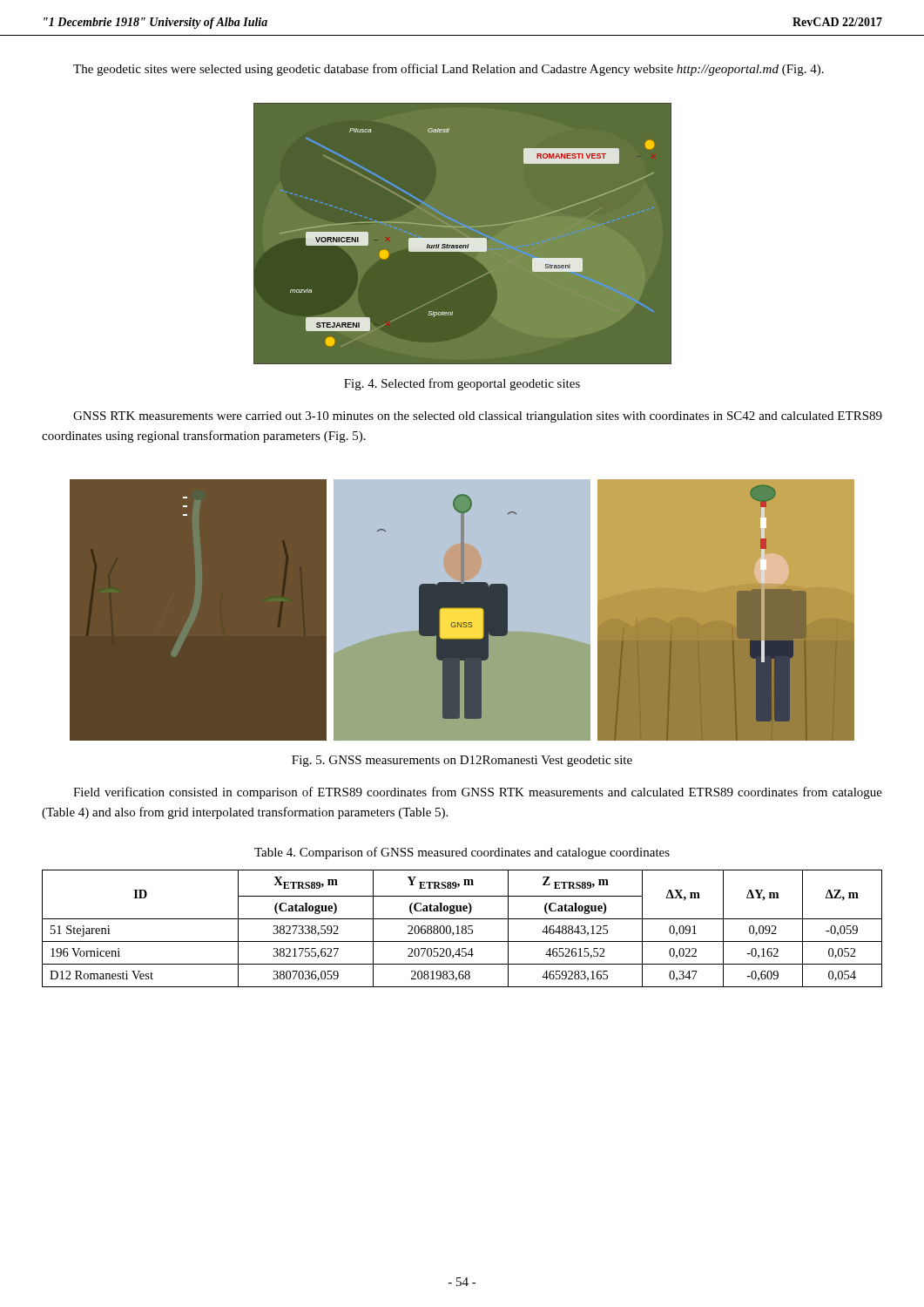
Task: Where does it say "Fig. 4. Selected from geoportal geodetic sites"?
Action: point(462,383)
